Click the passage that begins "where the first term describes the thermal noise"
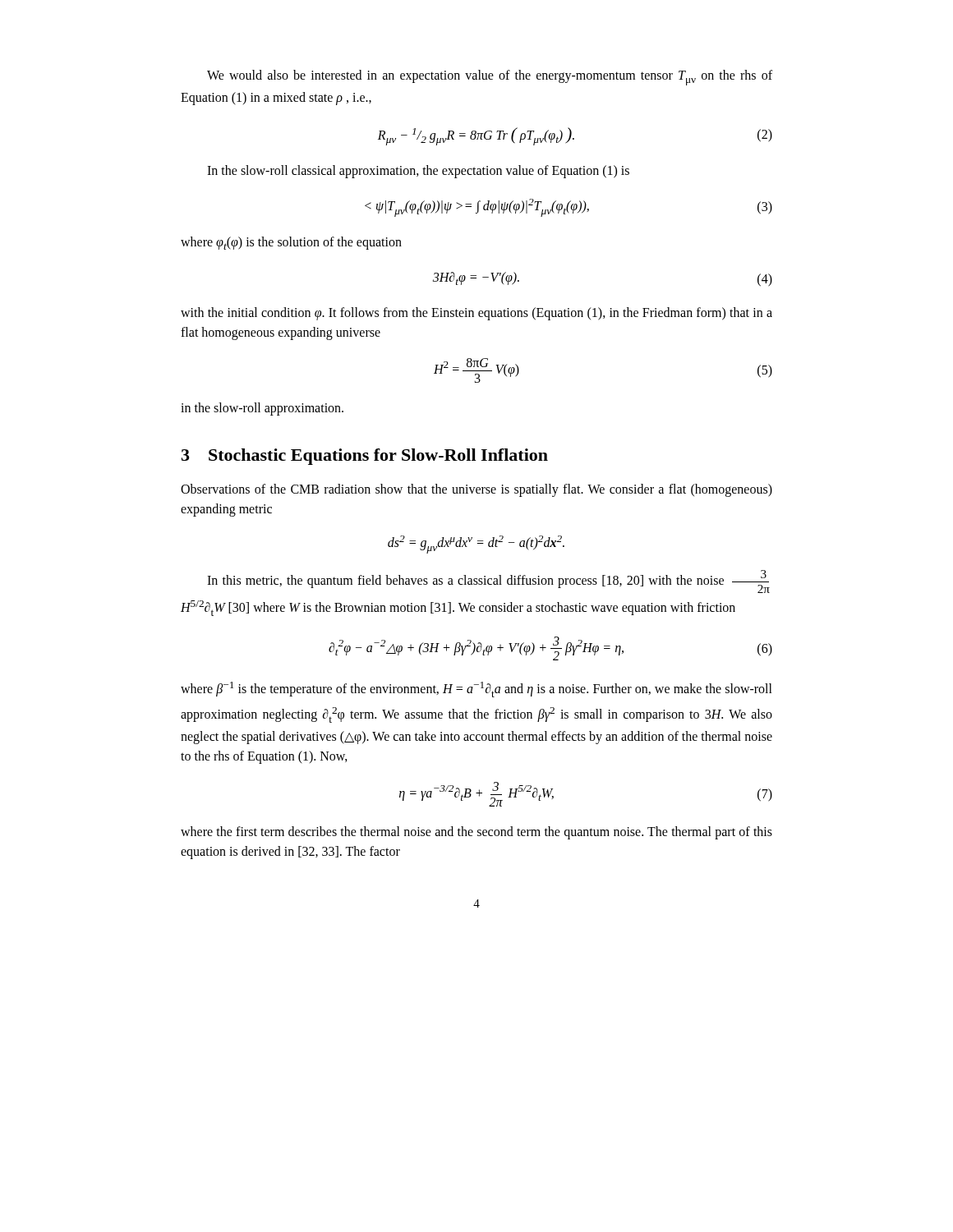This screenshot has width=953, height=1232. pos(476,842)
